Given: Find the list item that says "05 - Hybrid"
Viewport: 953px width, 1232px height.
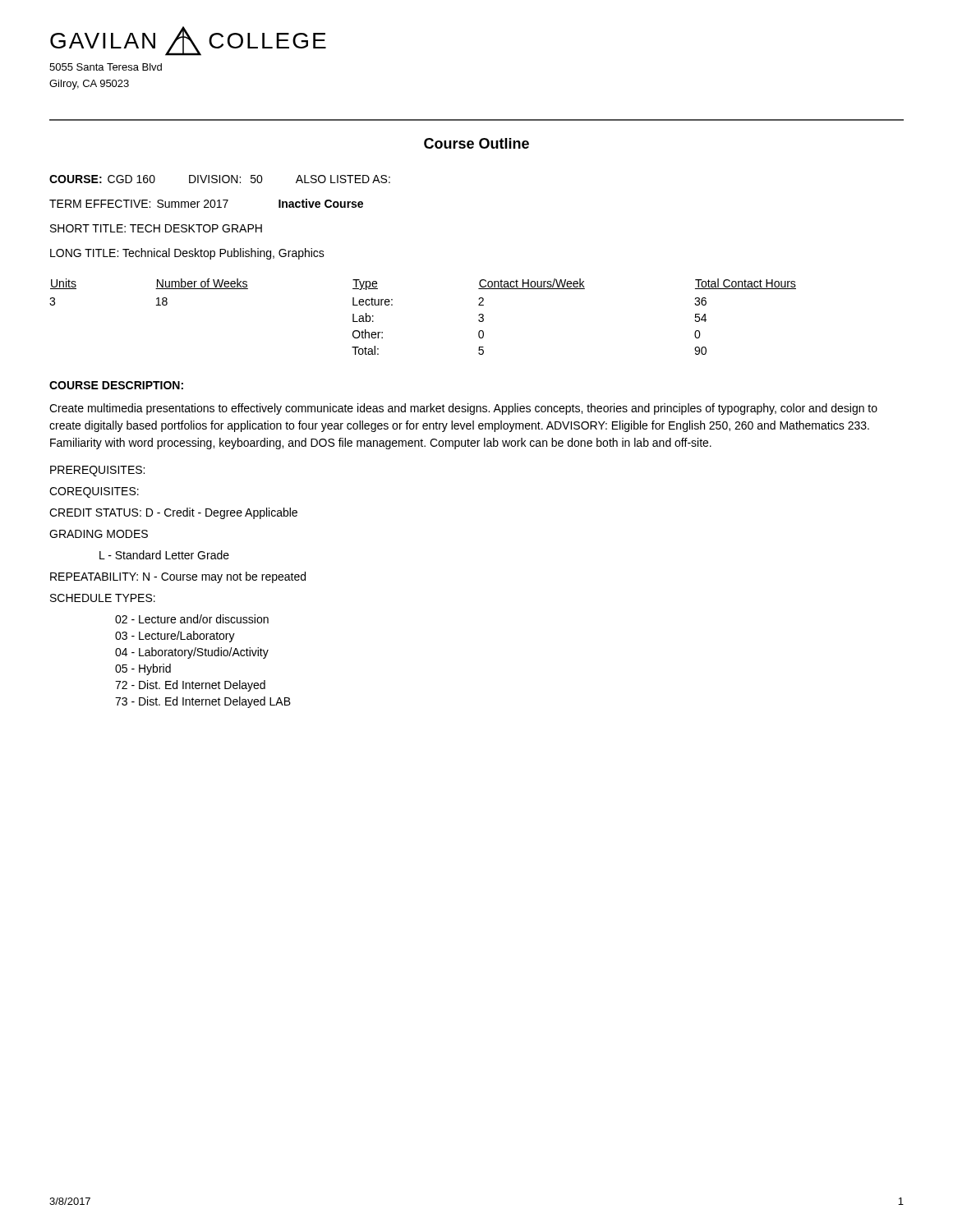Looking at the screenshot, I should coord(143,669).
